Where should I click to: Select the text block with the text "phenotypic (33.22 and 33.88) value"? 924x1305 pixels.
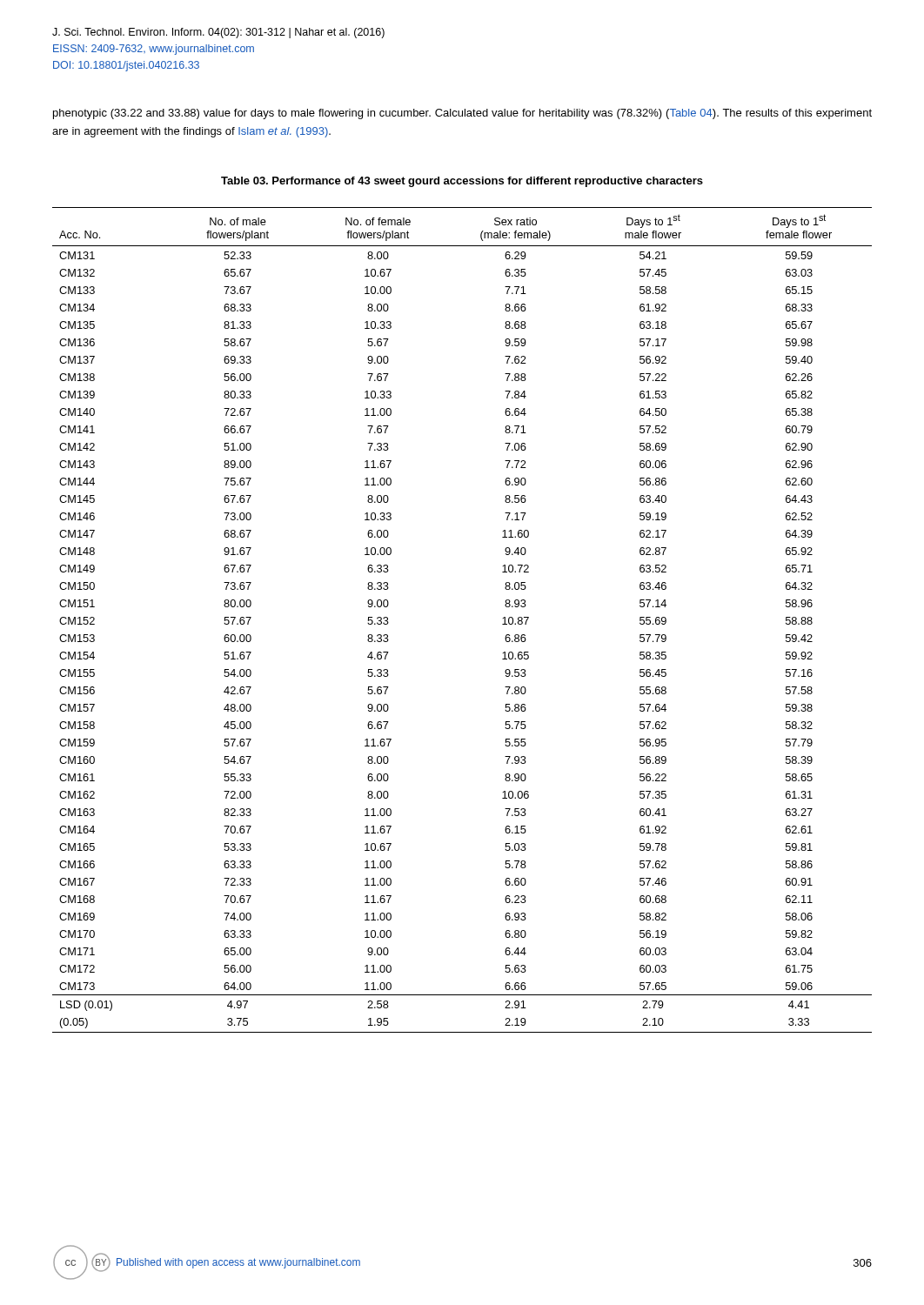tap(462, 122)
